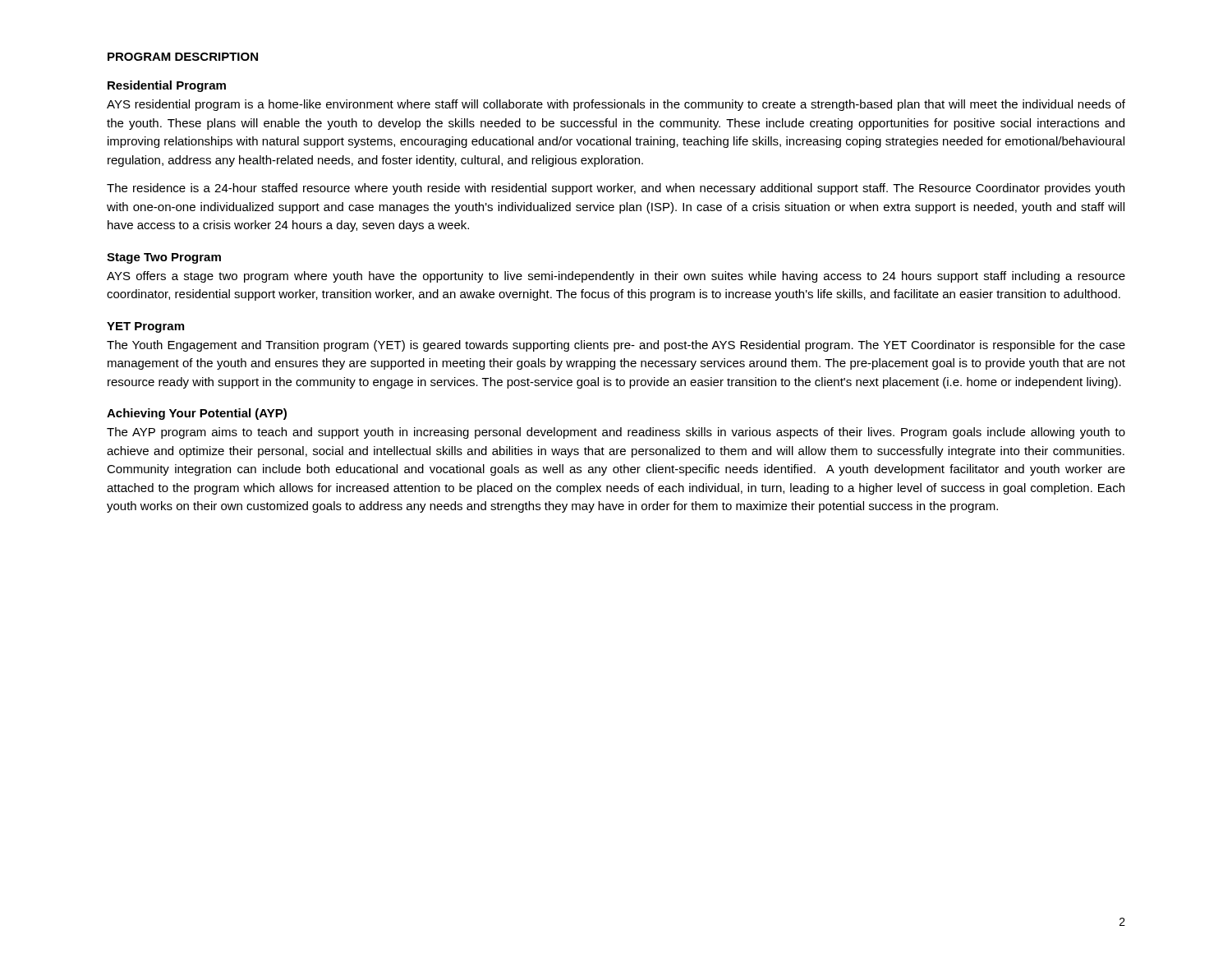Select the text block with the text "AYS offers a stage two"
1232x953 pixels.
(616, 285)
